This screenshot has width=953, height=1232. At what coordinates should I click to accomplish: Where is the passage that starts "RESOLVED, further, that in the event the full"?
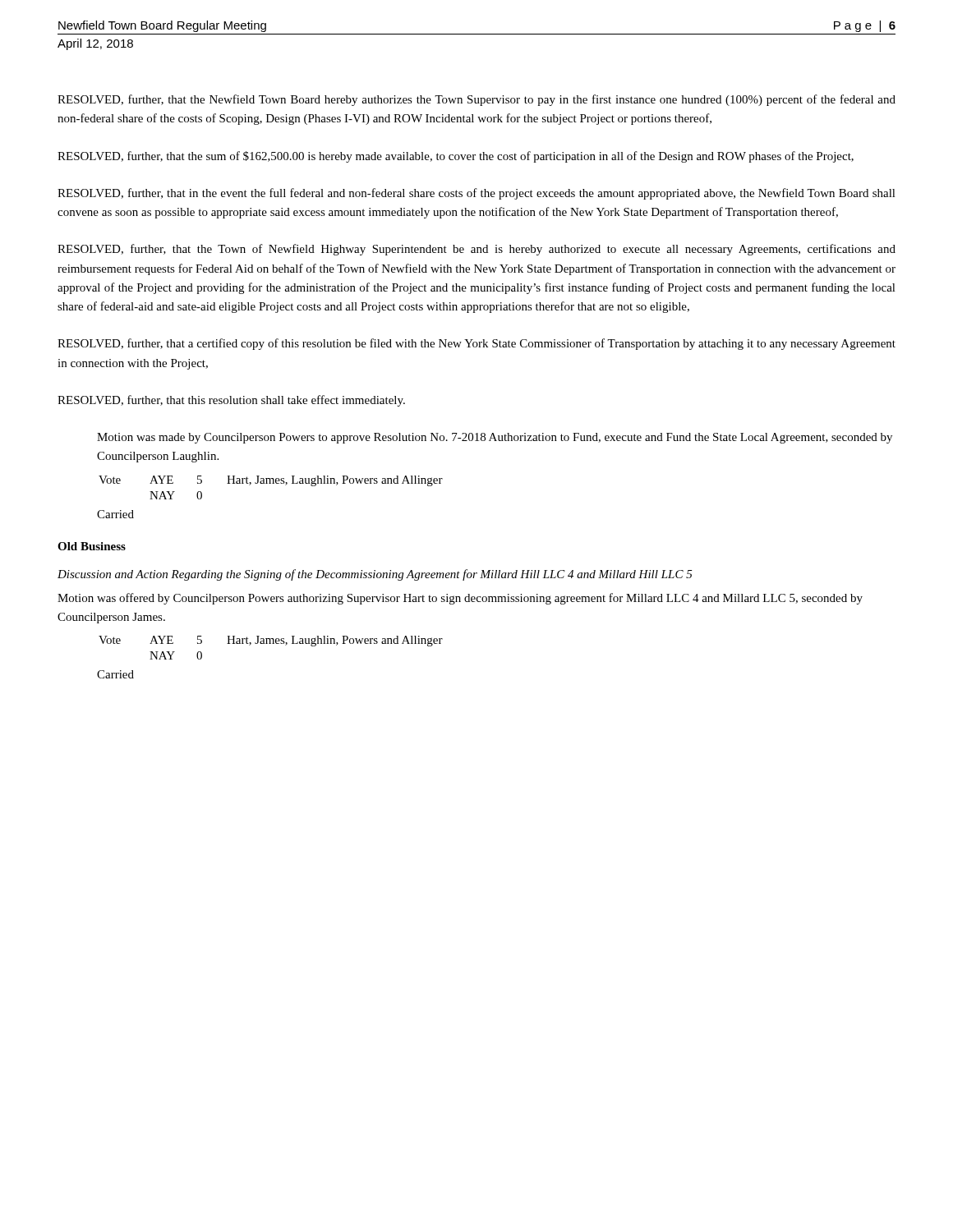point(476,202)
